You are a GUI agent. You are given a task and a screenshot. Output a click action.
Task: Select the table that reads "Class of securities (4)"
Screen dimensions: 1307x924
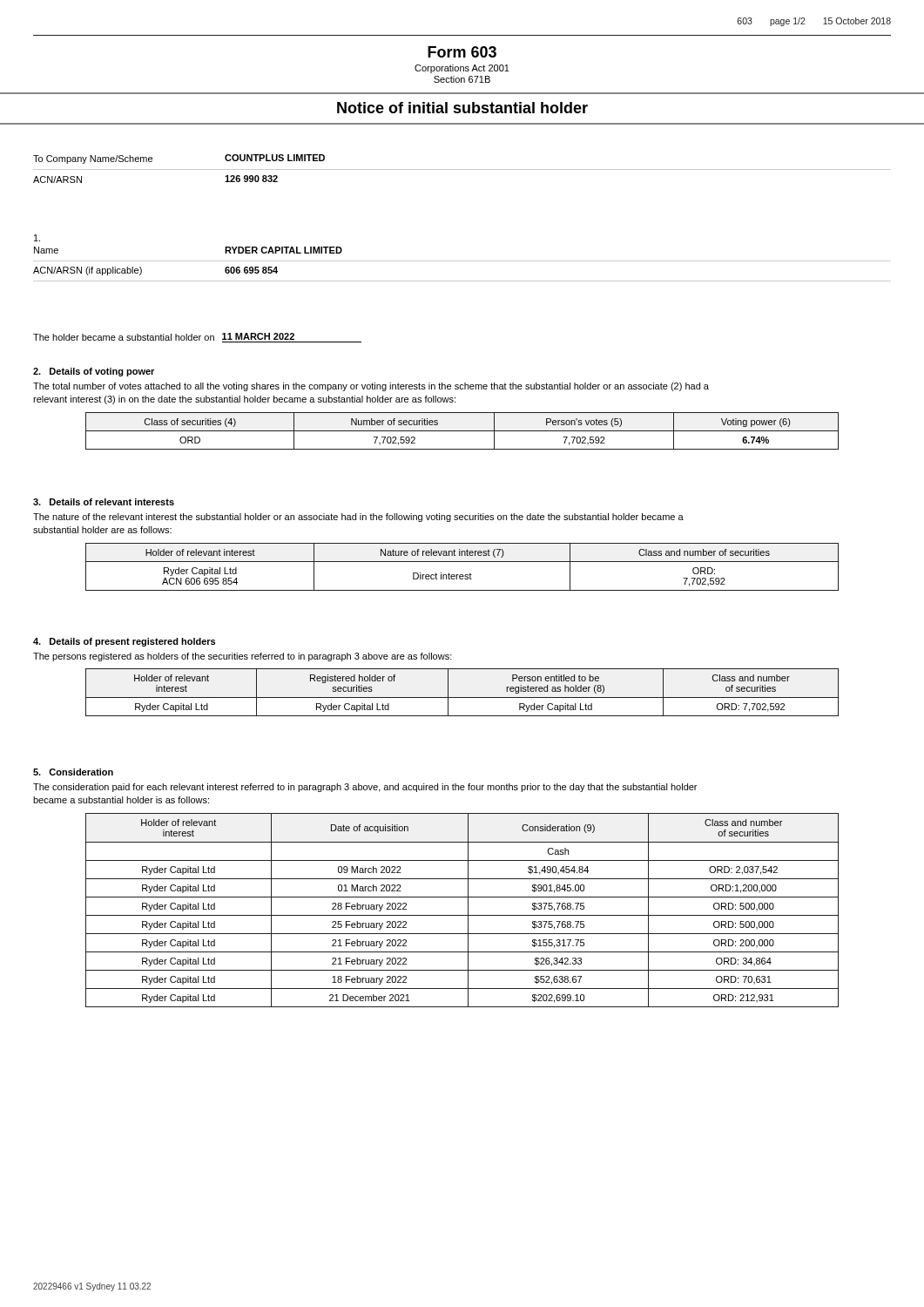tap(462, 431)
